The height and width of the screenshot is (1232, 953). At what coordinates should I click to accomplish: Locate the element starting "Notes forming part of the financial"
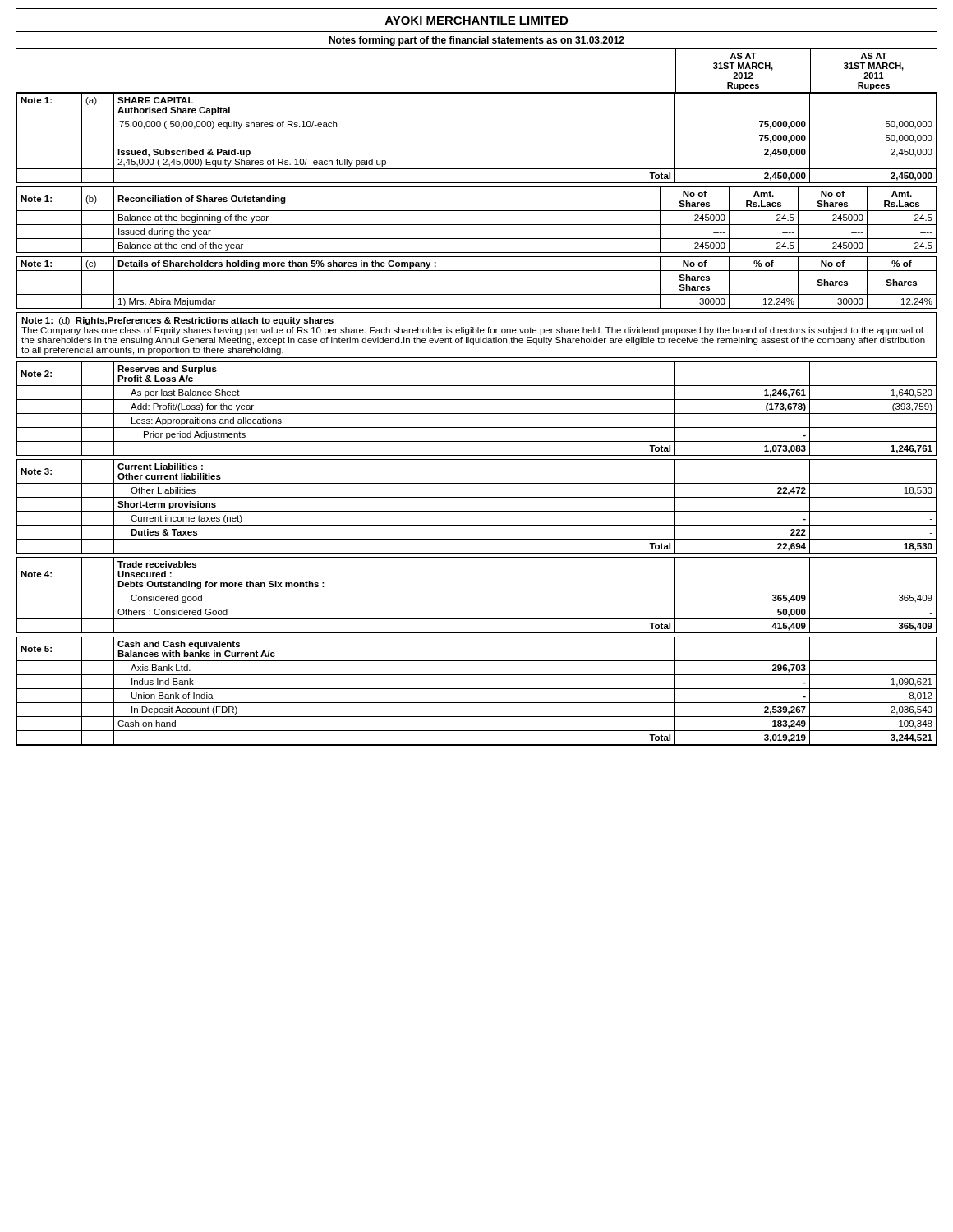pos(476,40)
